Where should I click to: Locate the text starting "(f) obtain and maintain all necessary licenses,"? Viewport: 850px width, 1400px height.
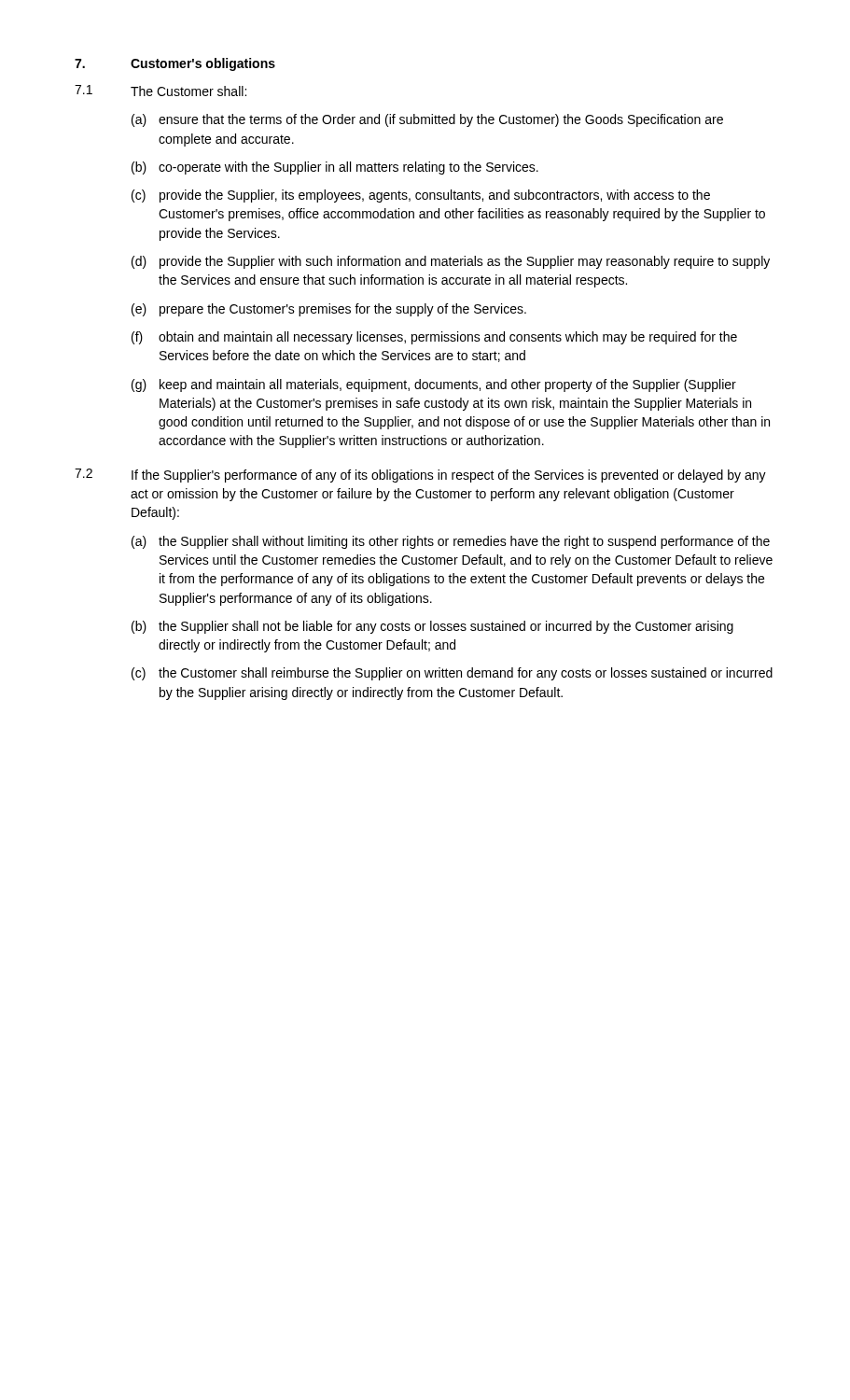click(x=453, y=346)
